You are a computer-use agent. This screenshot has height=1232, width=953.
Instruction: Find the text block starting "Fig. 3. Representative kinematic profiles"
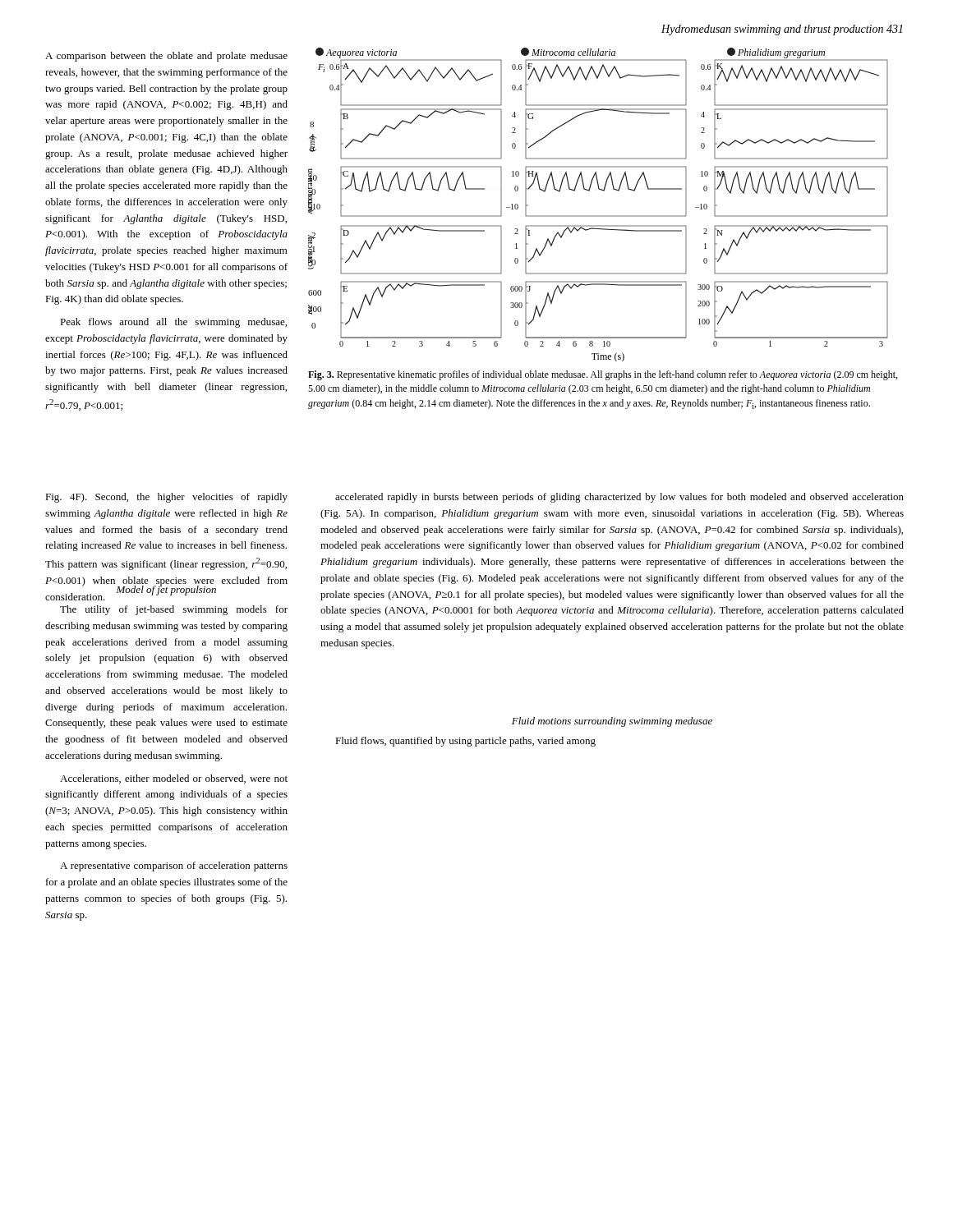[x=603, y=390]
